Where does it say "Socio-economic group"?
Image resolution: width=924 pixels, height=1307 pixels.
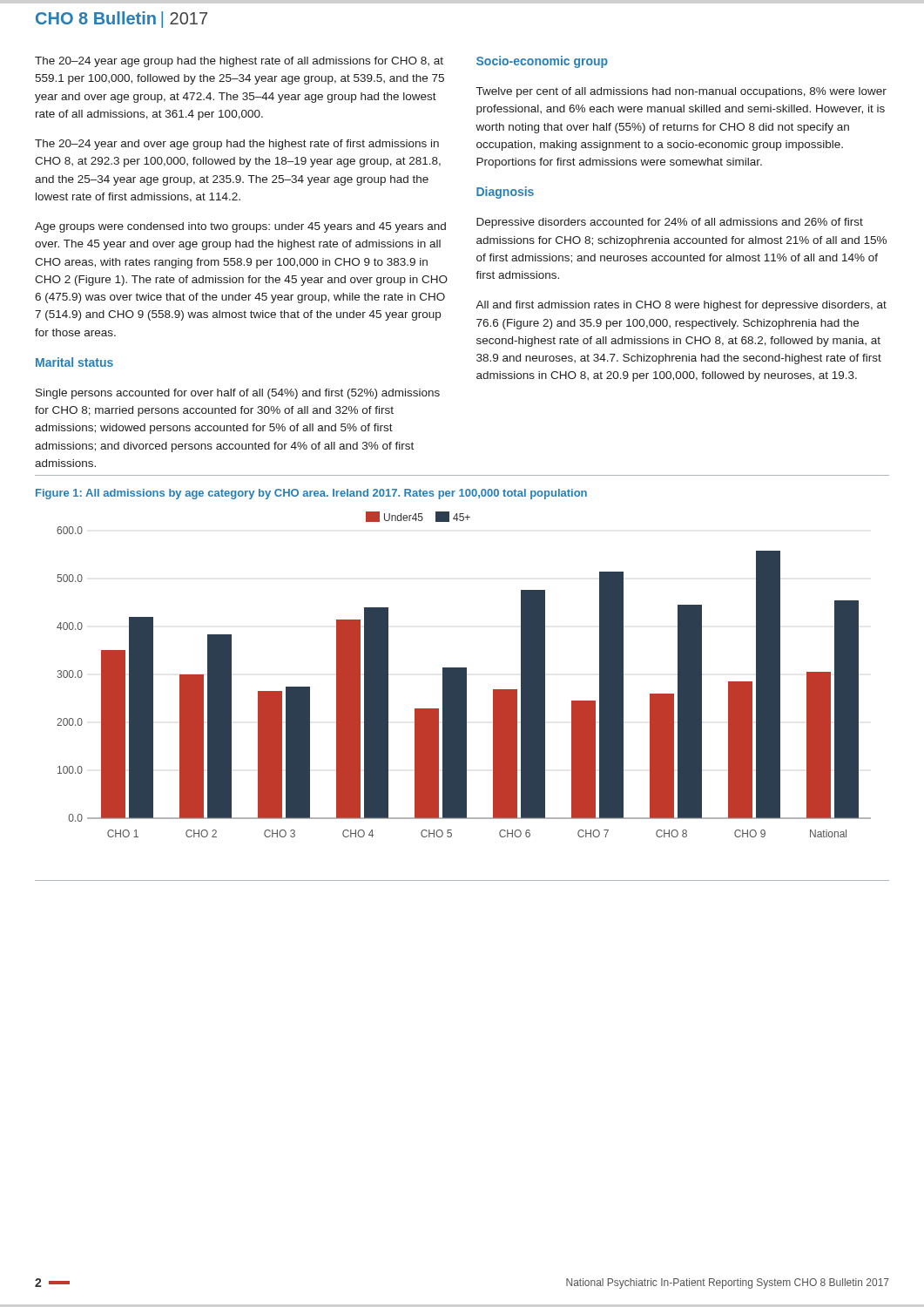pyautogui.click(x=542, y=61)
